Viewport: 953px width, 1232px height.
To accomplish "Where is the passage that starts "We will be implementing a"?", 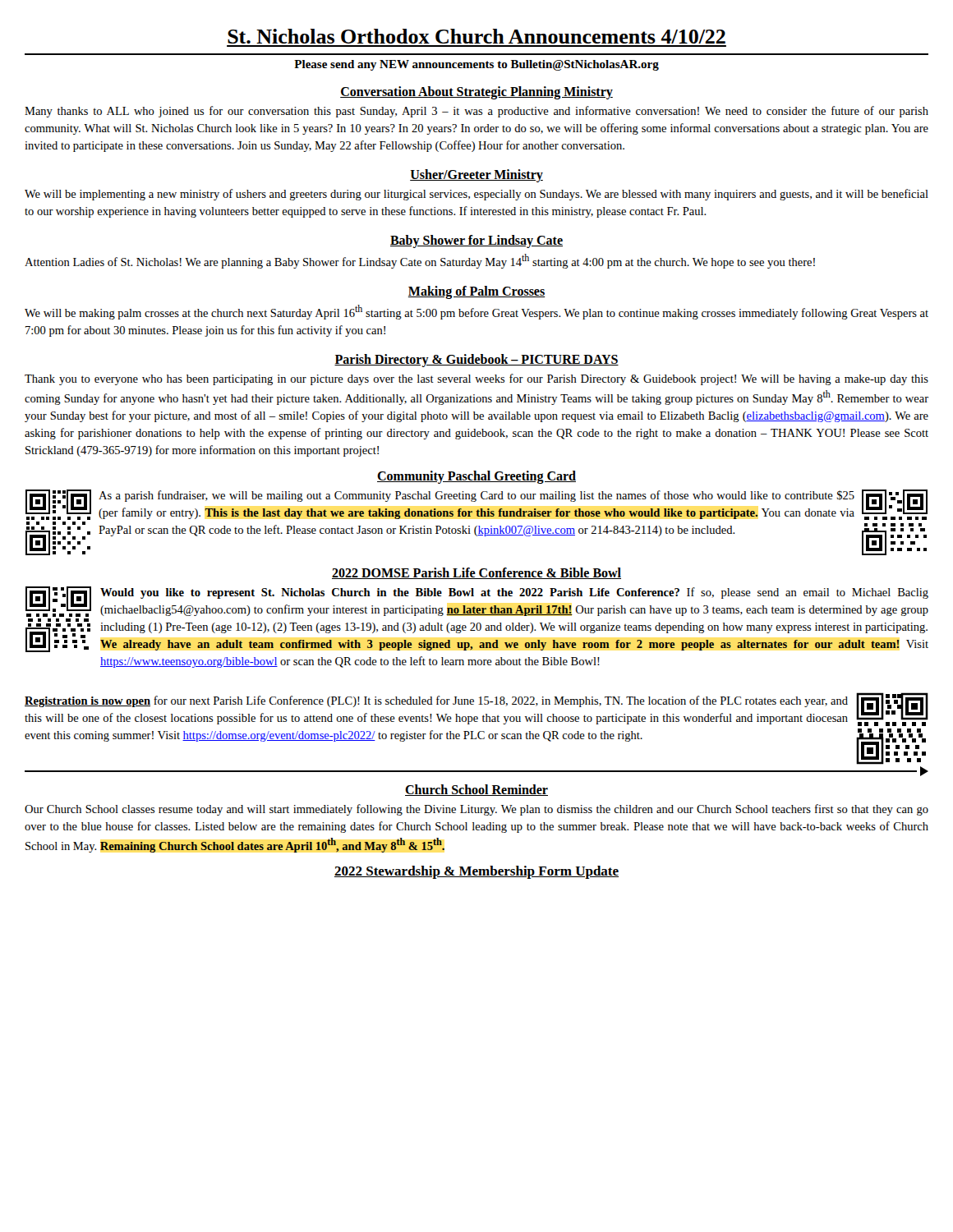I will click(x=476, y=202).
